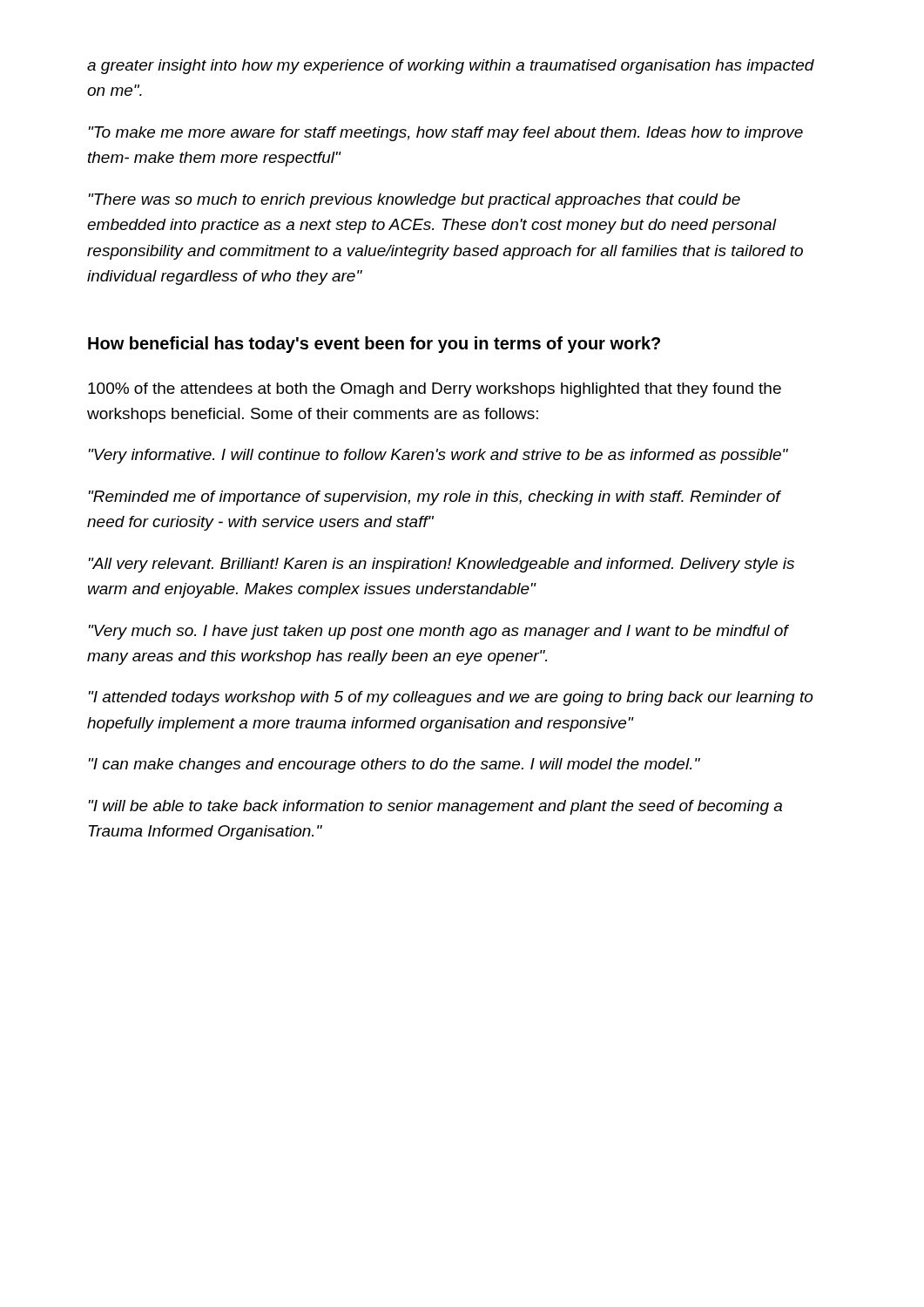
Task: Click on the passage starting "100% of the attendees at both"
Action: point(434,401)
